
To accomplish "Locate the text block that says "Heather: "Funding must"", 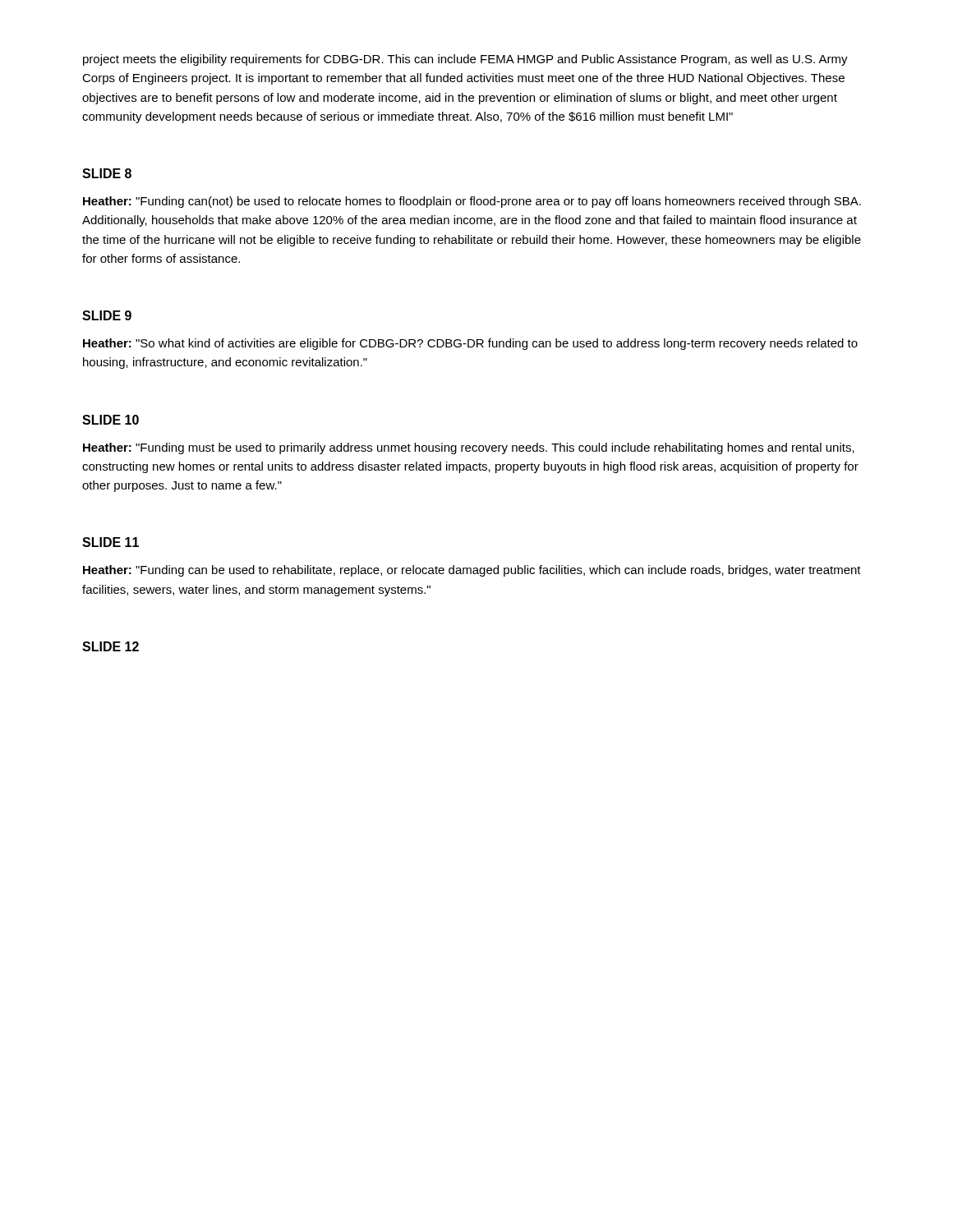I will point(470,466).
